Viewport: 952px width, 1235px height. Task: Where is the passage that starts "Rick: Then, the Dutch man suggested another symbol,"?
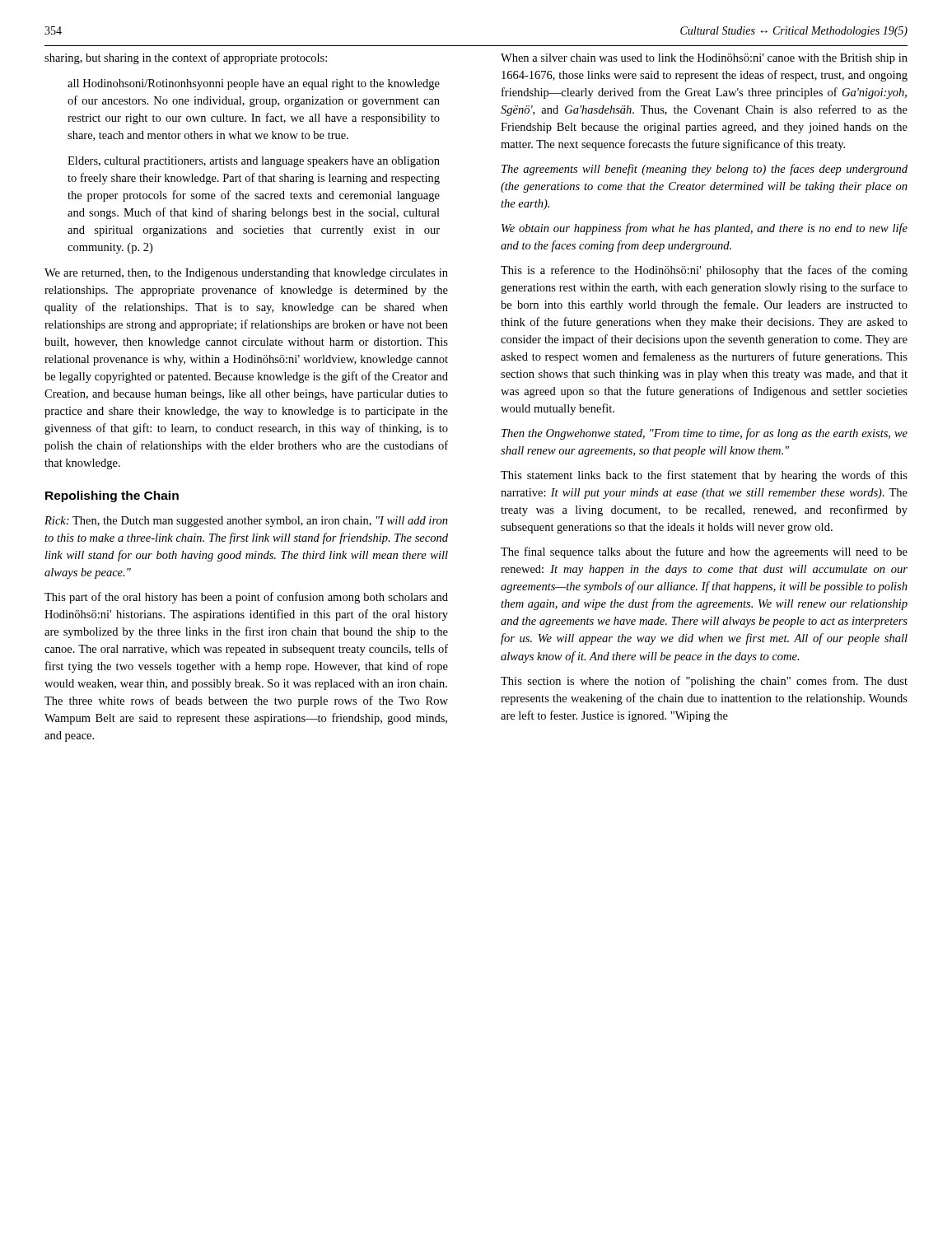[246, 547]
